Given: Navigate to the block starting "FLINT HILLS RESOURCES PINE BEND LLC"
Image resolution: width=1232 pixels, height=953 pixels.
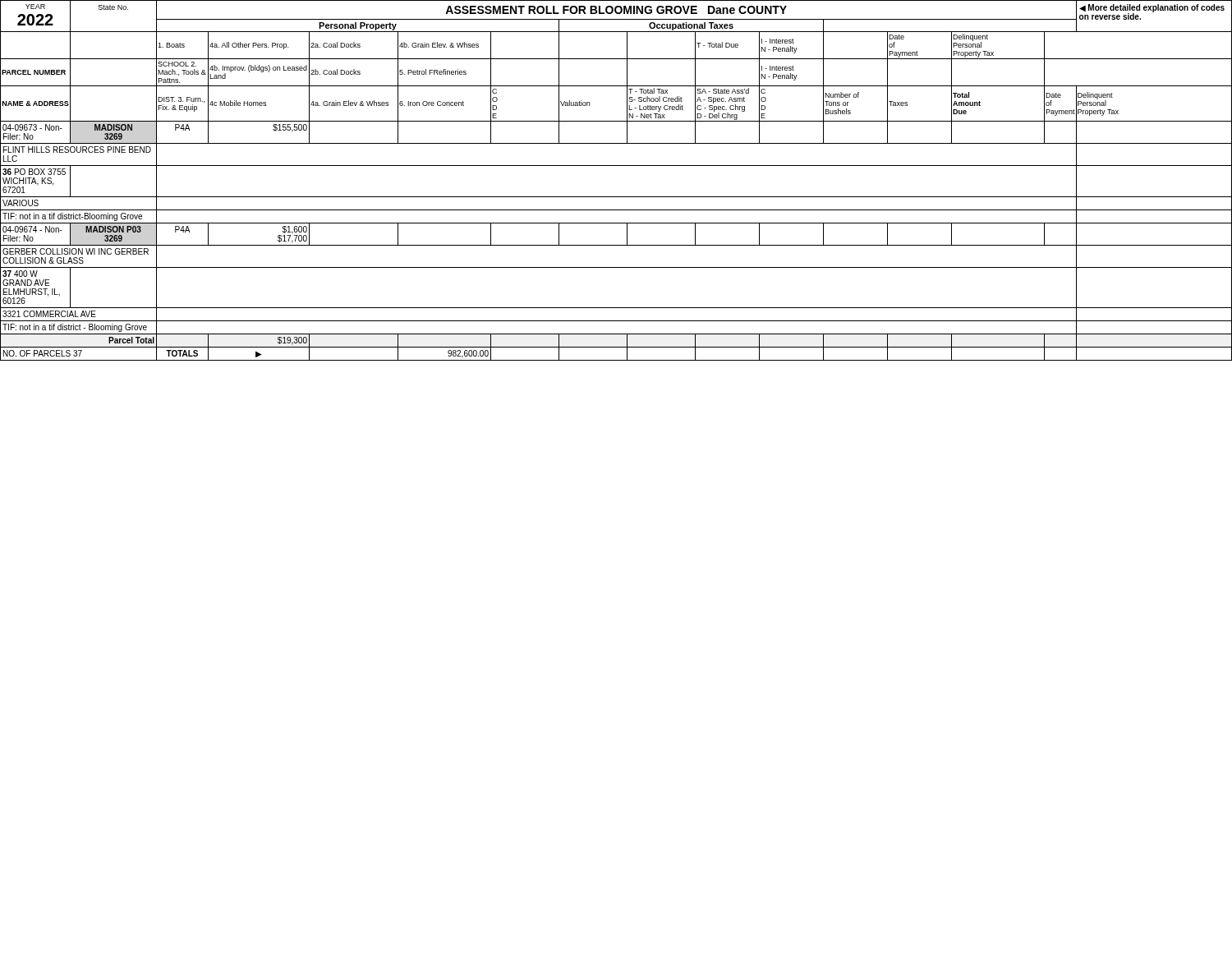Looking at the screenshot, I should tap(77, 154).
